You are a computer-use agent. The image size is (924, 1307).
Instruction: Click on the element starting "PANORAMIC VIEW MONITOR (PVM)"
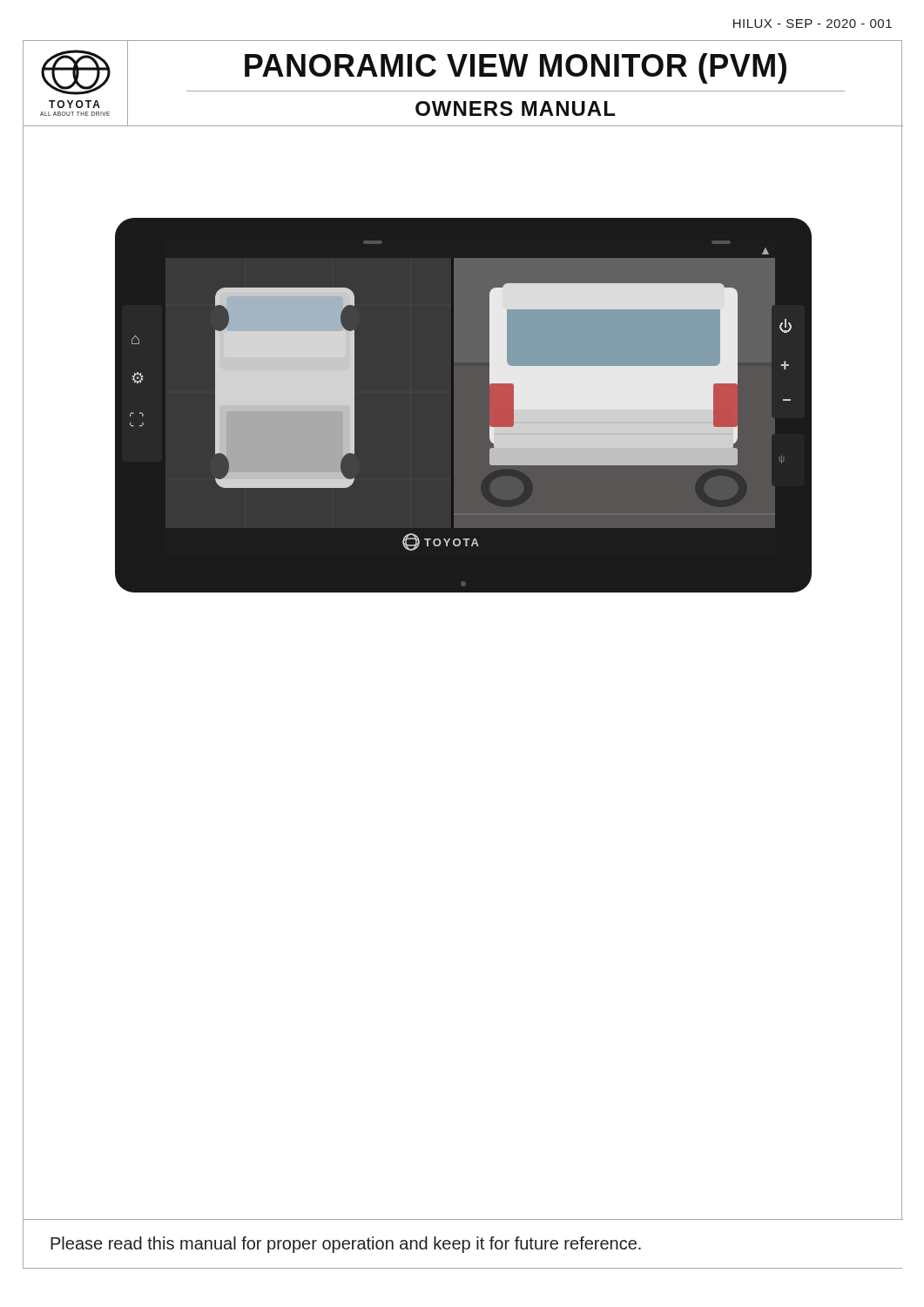point(516,66)
